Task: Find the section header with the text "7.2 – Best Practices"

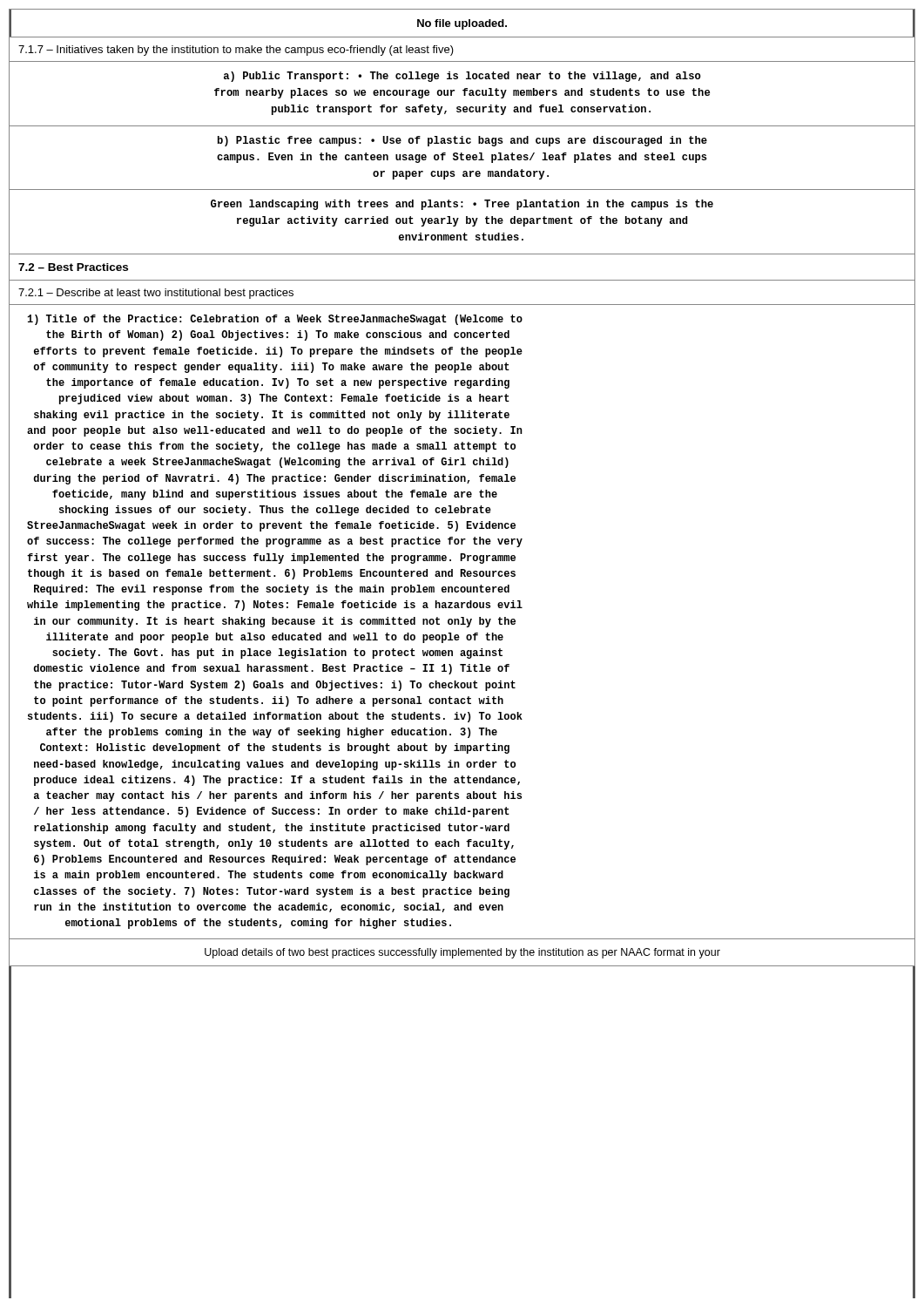Action: point(74,267)
